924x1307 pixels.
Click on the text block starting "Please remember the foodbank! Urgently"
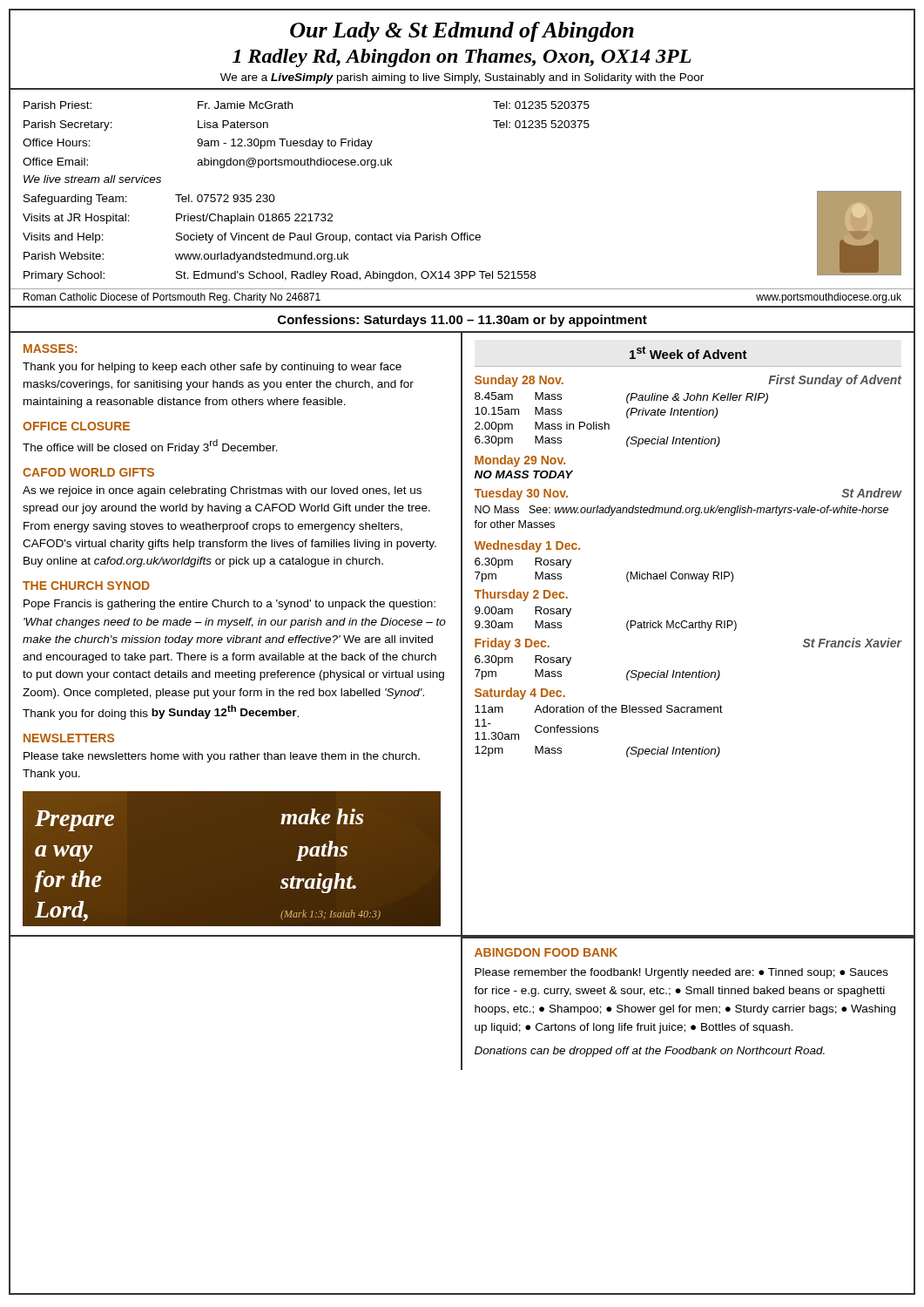[x=685, y=999]
